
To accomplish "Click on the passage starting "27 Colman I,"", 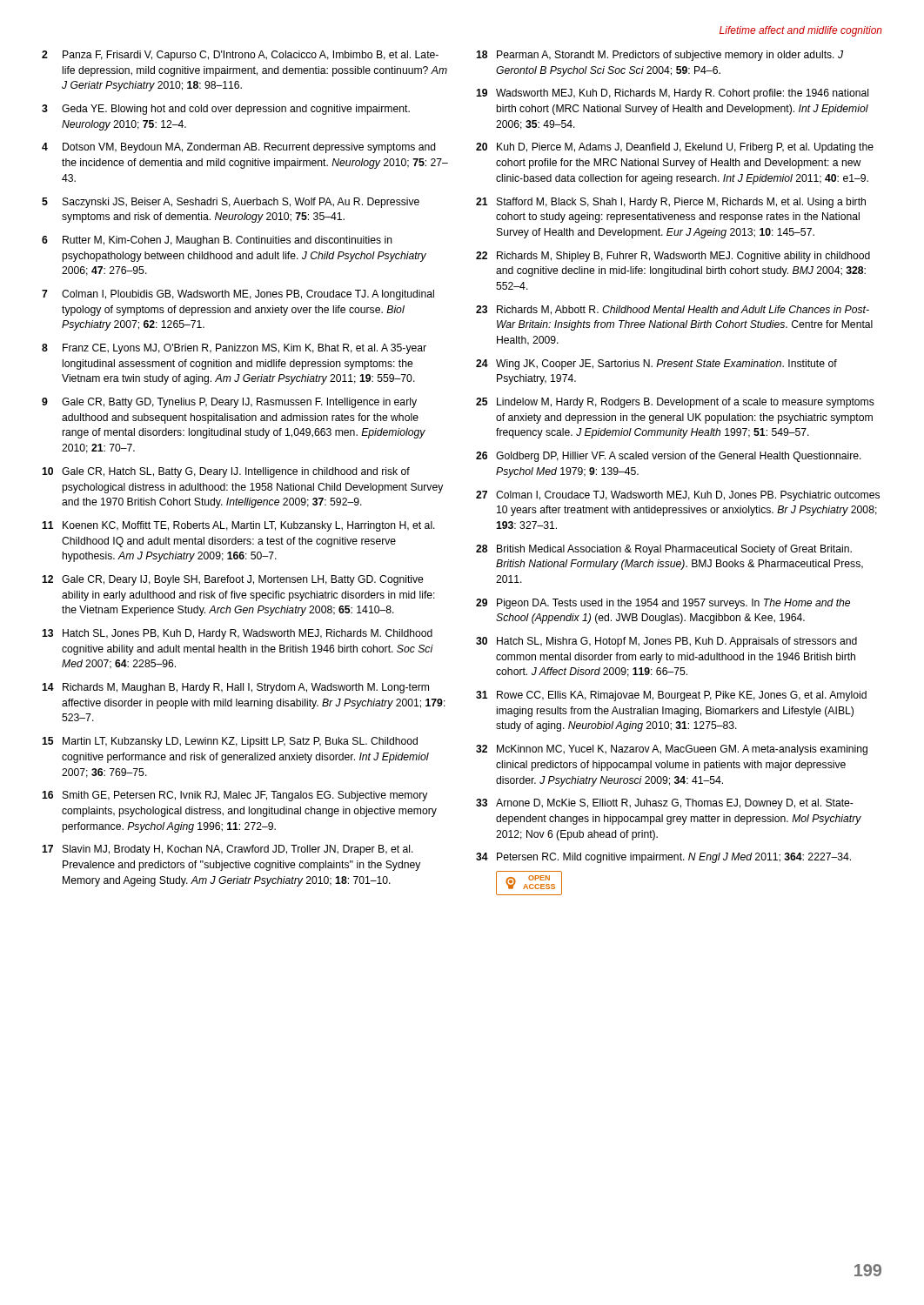I will point(679,511).
